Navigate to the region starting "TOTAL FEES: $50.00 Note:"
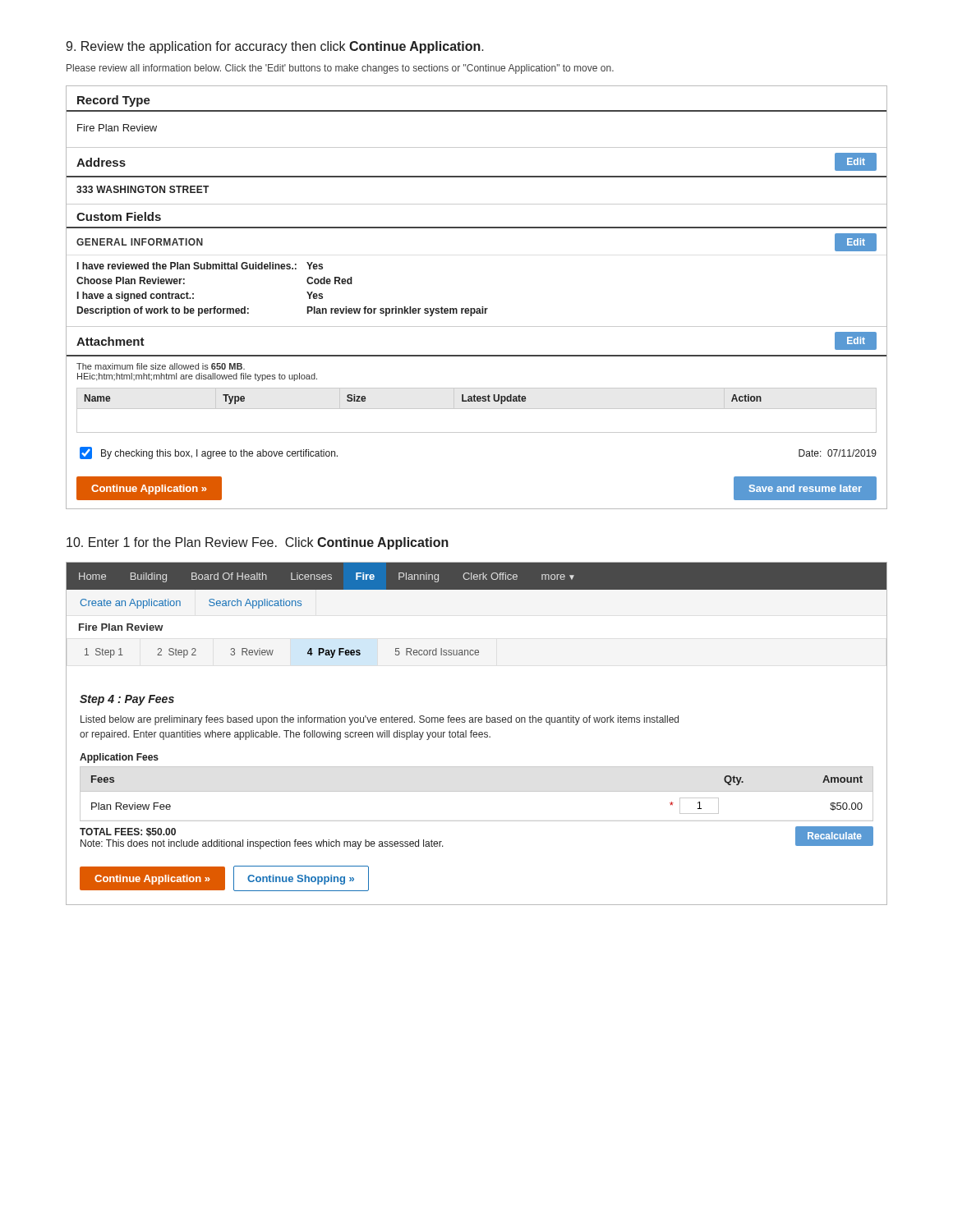The image size is (953, 1232). (x=262, y=838)
